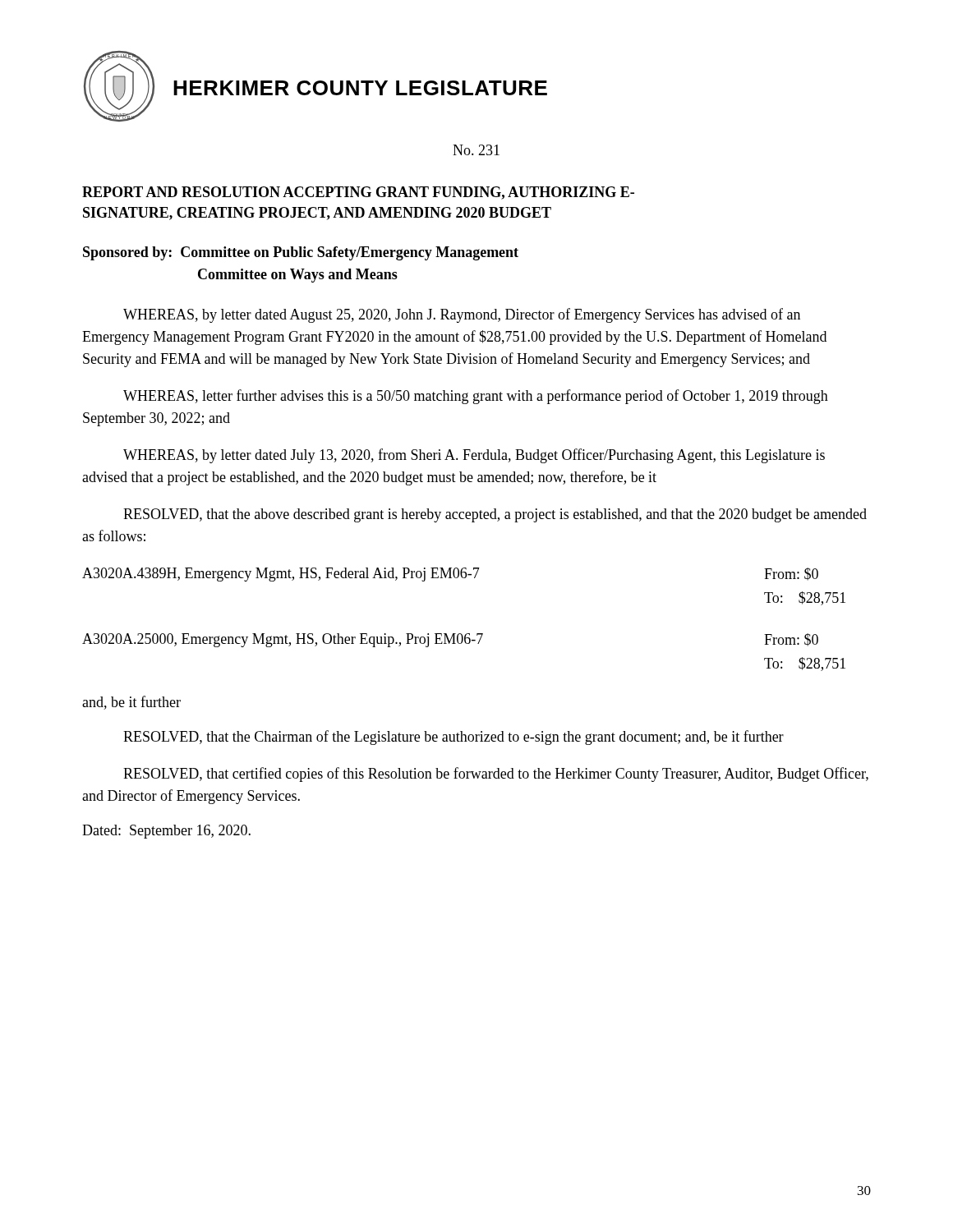Find the block on this page that starts "A3020A.25000, Emergency Mgmt, HS, Other Equip., Proj"

(476, 652)
